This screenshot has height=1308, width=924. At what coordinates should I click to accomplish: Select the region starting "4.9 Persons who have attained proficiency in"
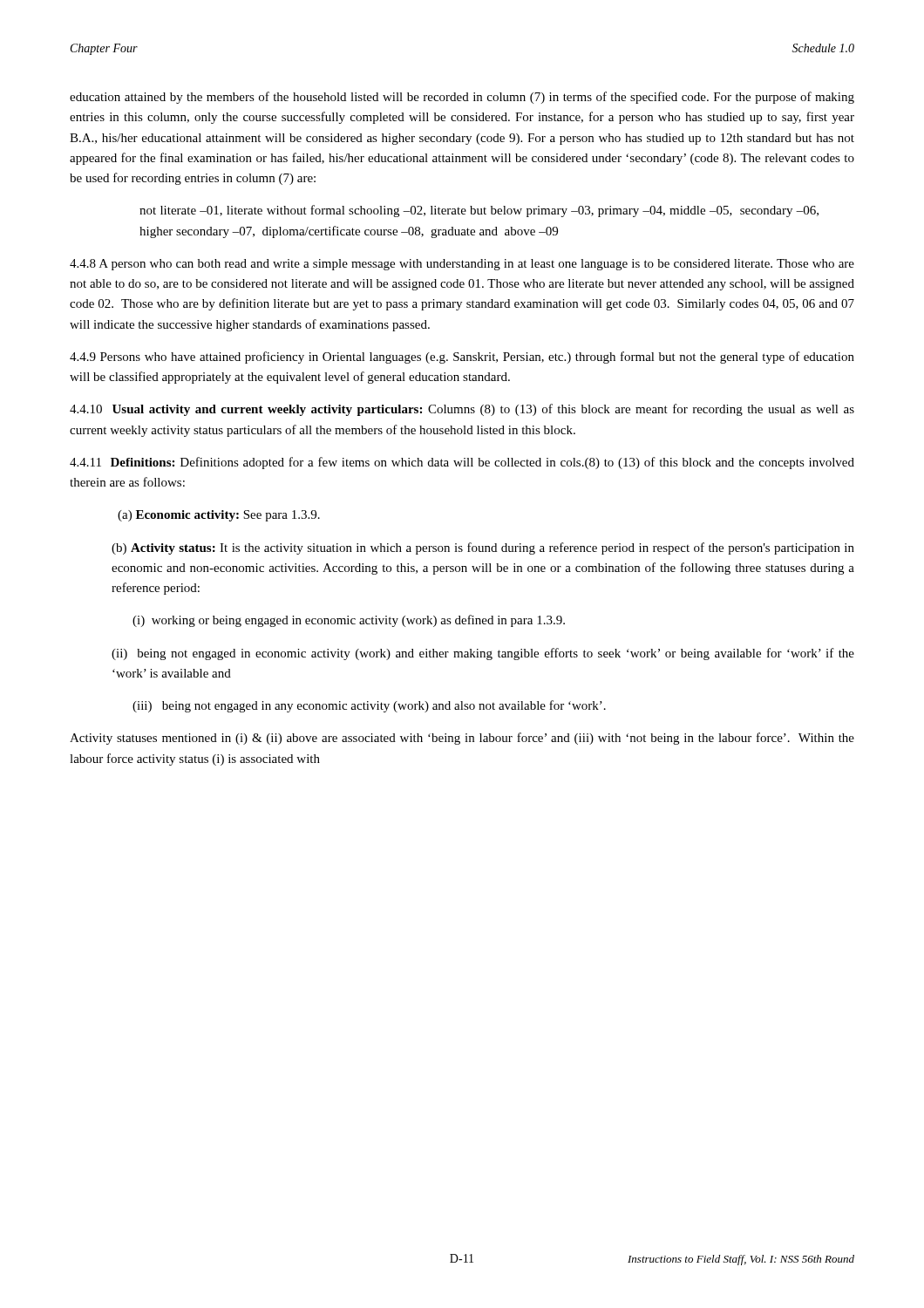tap(462, 367)
